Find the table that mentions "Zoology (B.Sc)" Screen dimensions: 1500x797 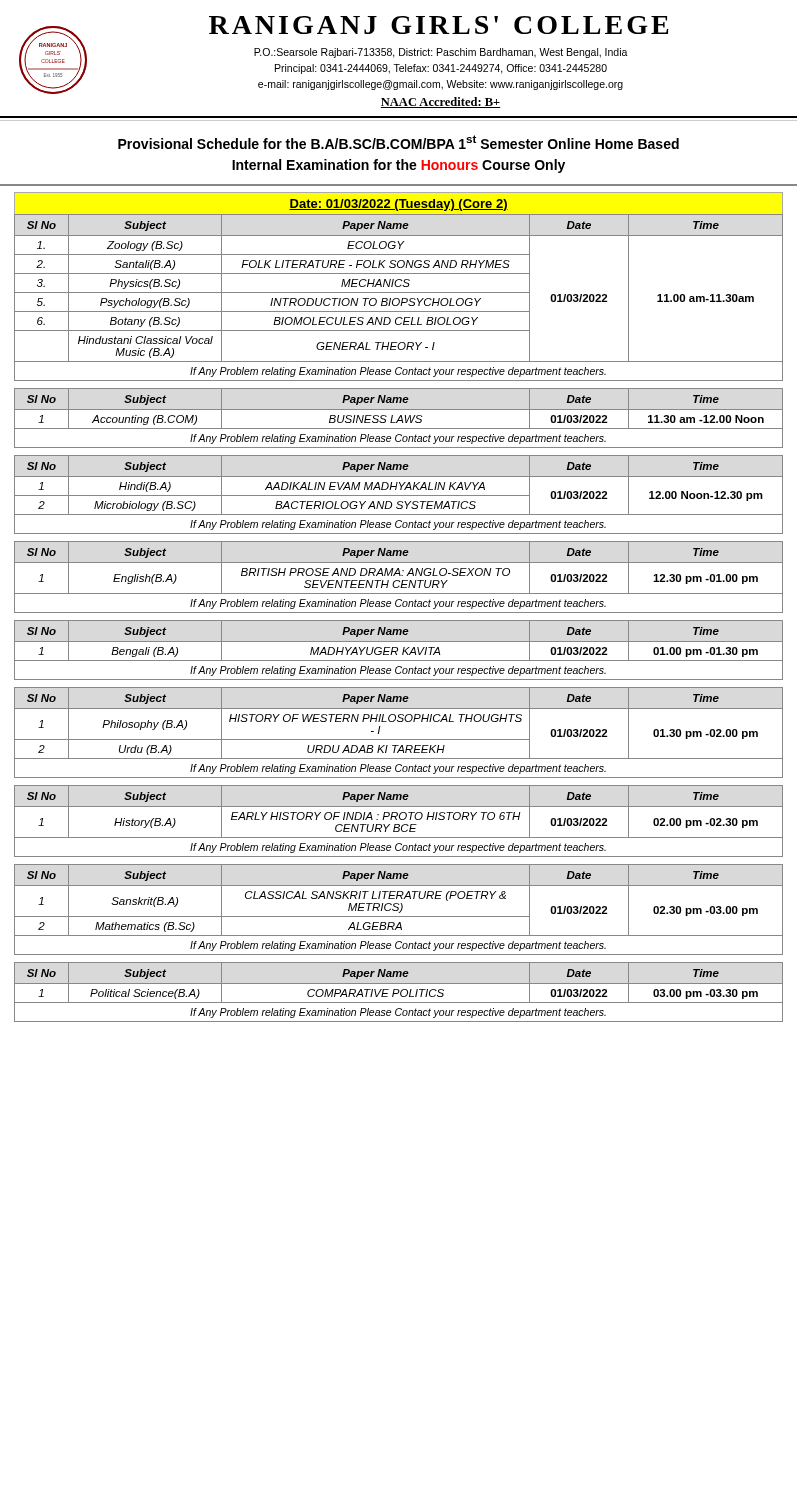tap(398, 297)
